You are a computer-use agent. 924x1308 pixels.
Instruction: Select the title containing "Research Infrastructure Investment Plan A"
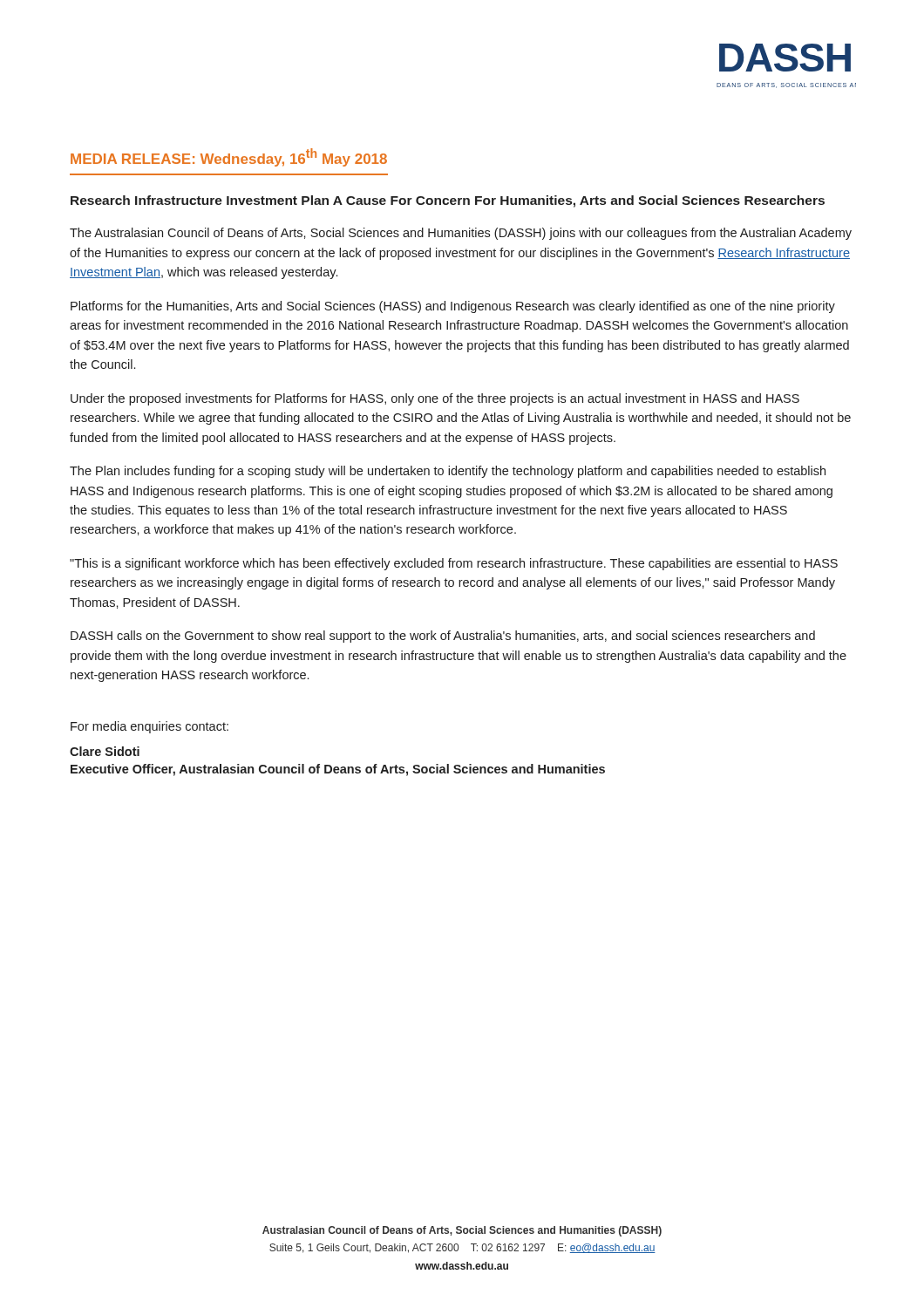pyautogui.click(x=462, y=200)
